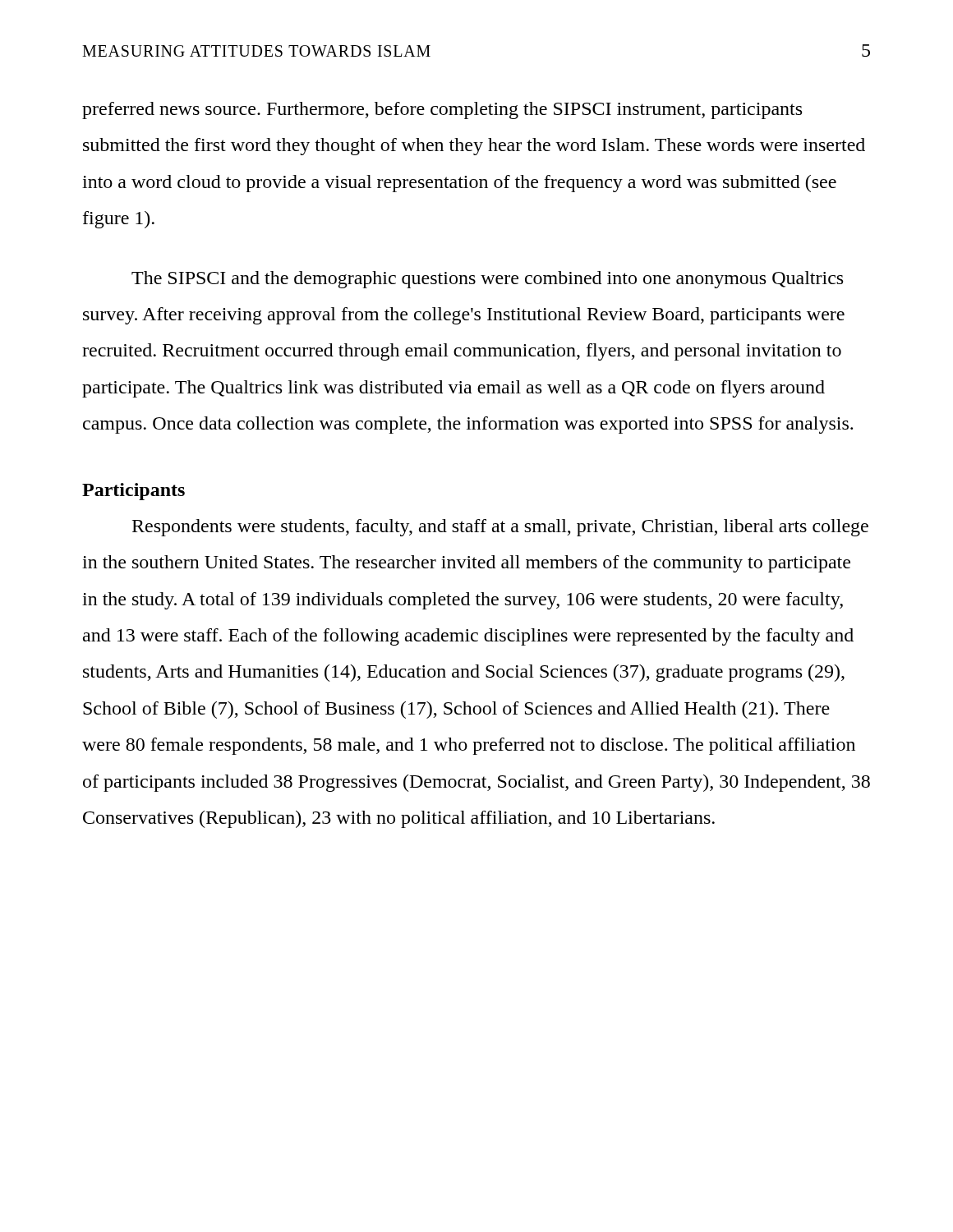The height and width of the screenshot is (1232, 953).
Task: Click on the region starting "preferred news source. Furthermore, before completing the"
Action: coord(476,163)
